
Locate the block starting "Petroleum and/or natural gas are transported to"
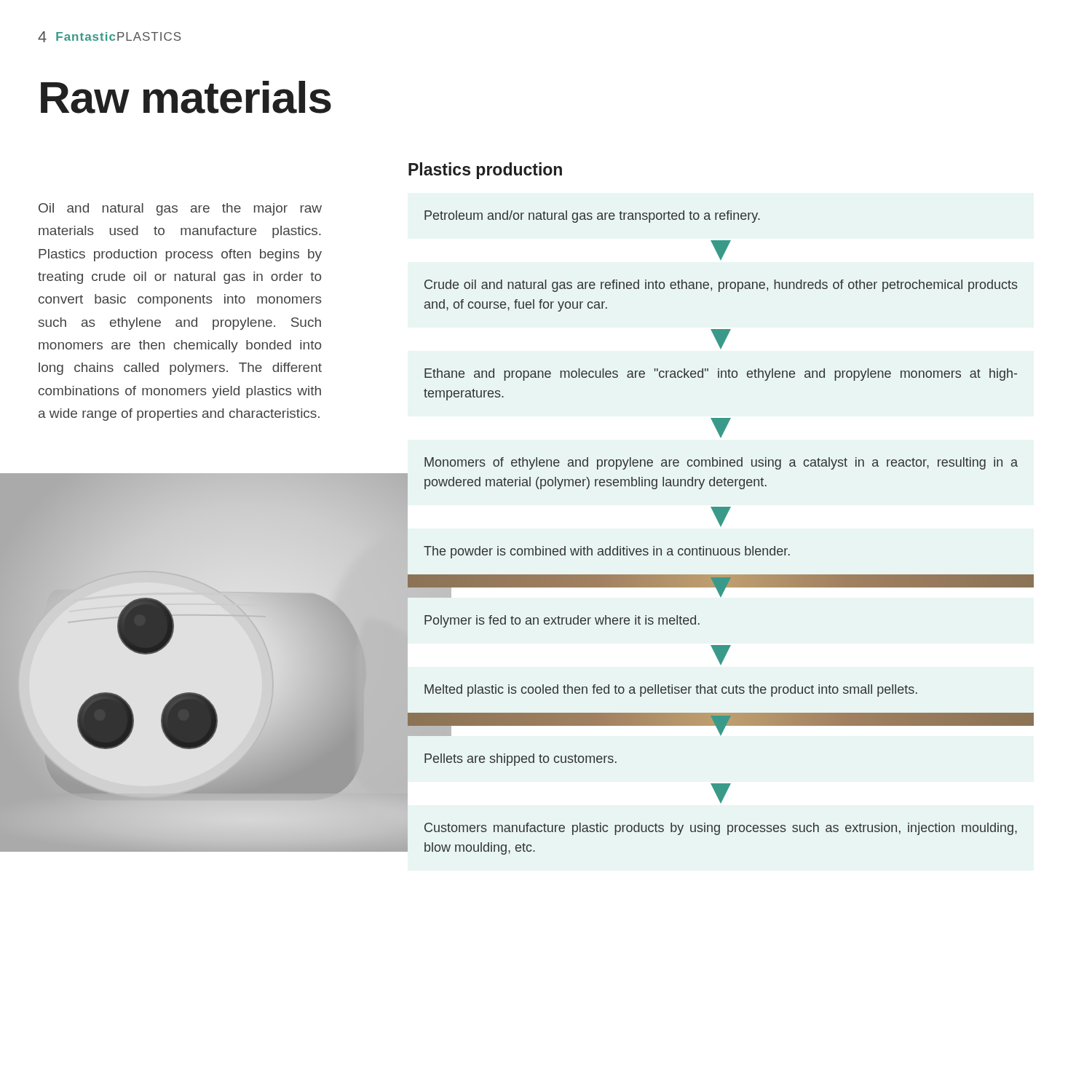[x=592, y=216]
